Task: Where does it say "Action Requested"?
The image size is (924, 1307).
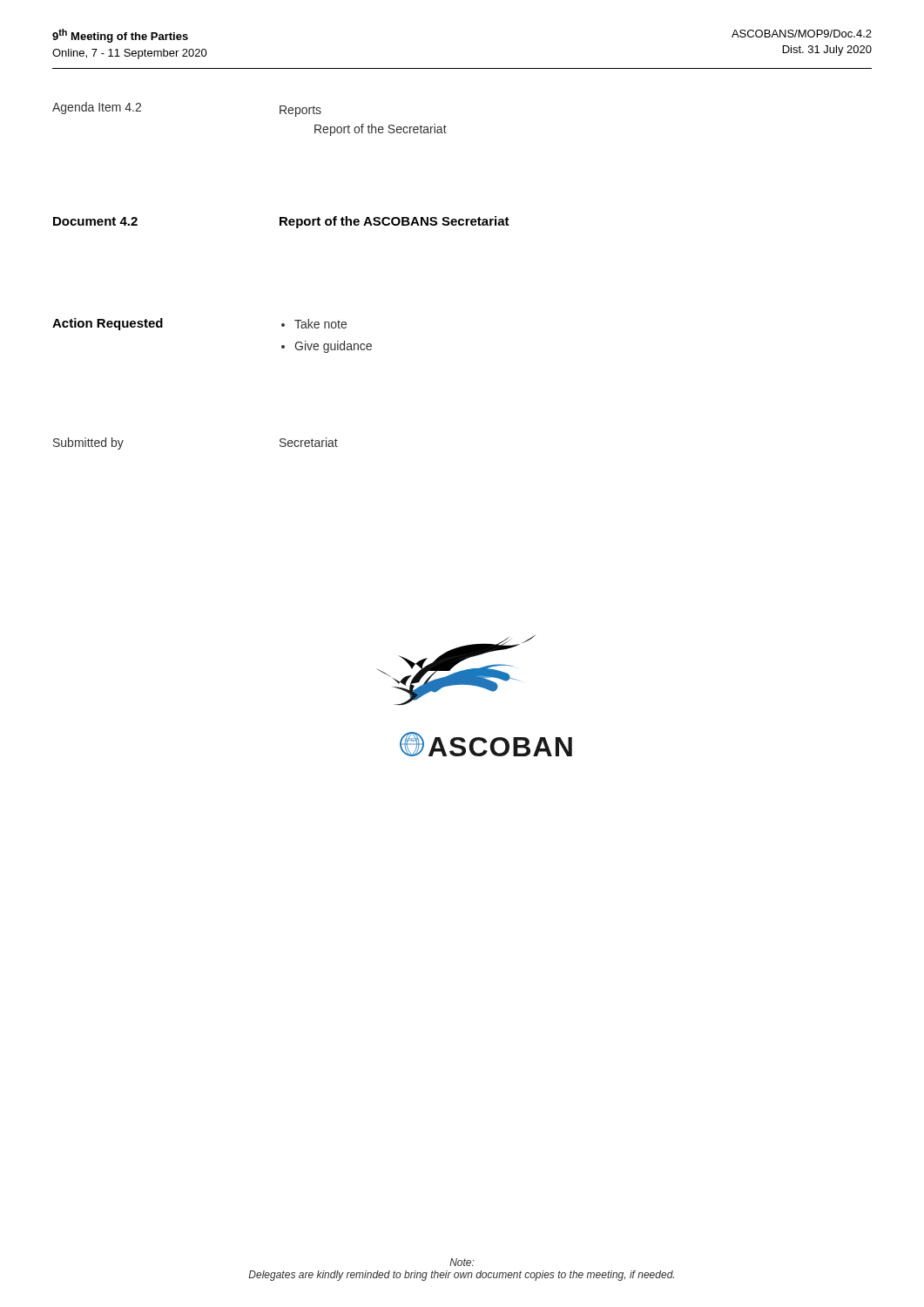Action: point(108,323)
